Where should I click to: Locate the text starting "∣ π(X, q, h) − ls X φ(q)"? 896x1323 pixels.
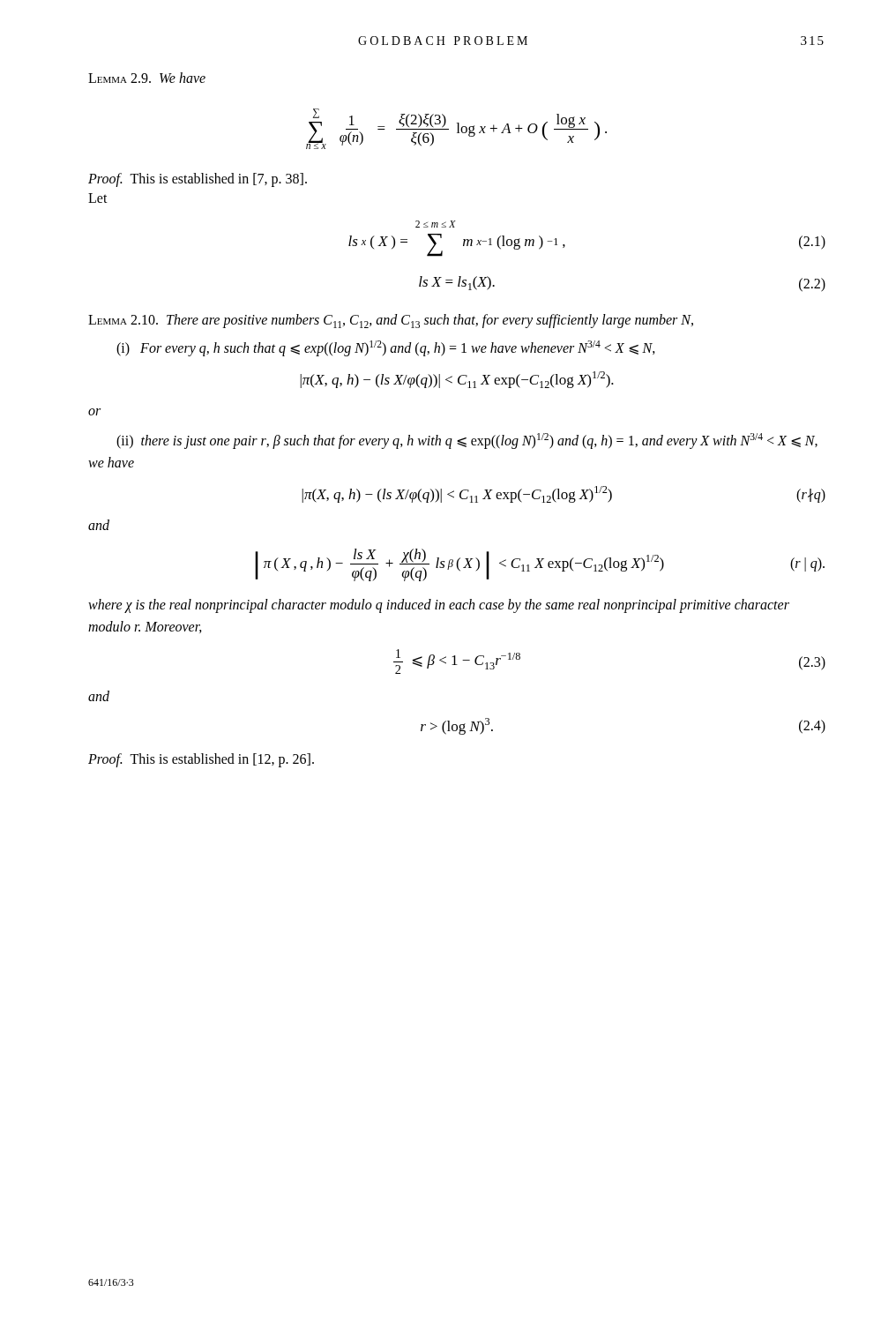tap(537, 564)
